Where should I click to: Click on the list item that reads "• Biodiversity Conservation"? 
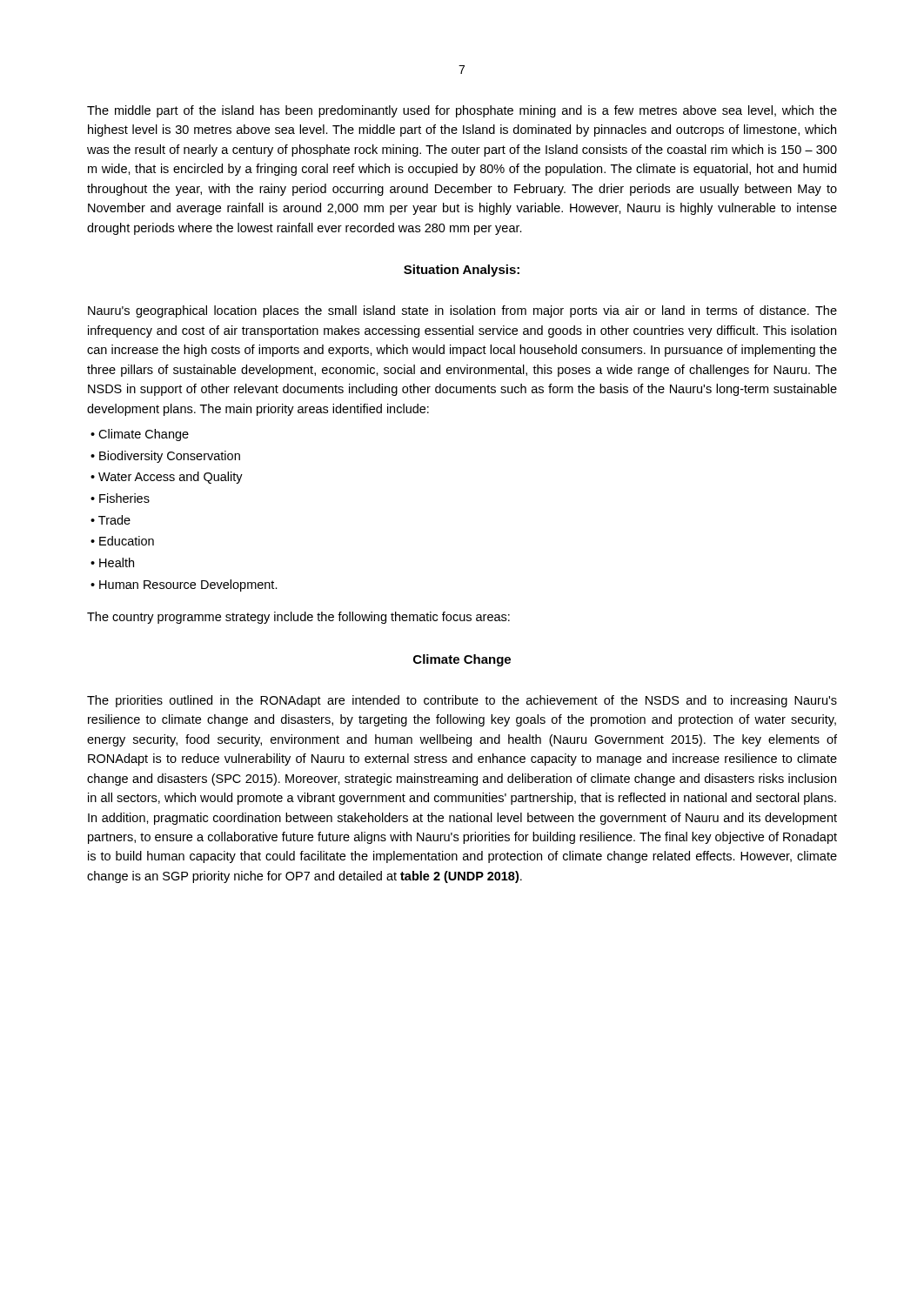166,456
